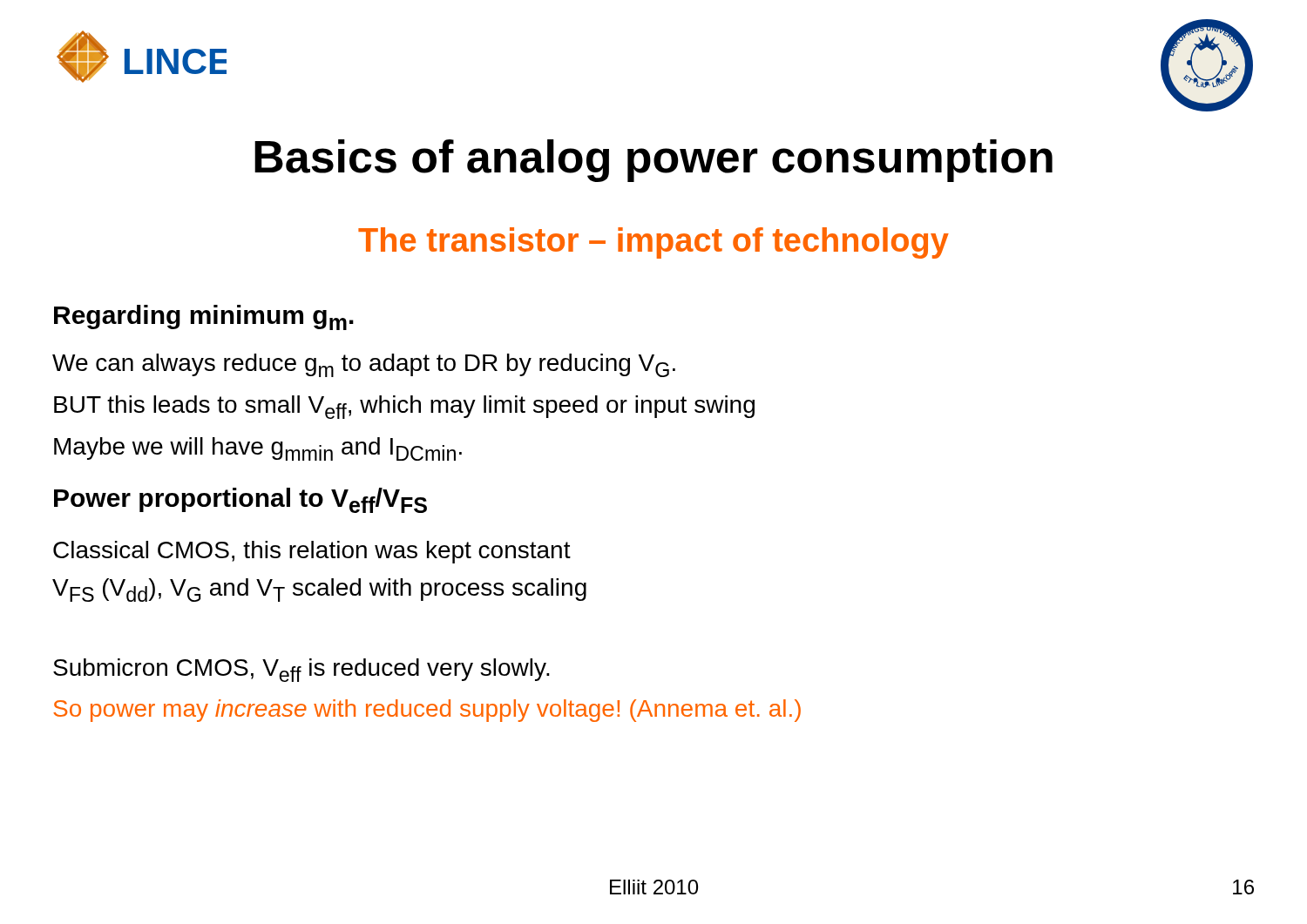The width and height of the screenshot is (1307, 924).
Task: Select the title that reads "Basics of analog power consumption"
Action: pyautogui.click(x=654, y=157)
